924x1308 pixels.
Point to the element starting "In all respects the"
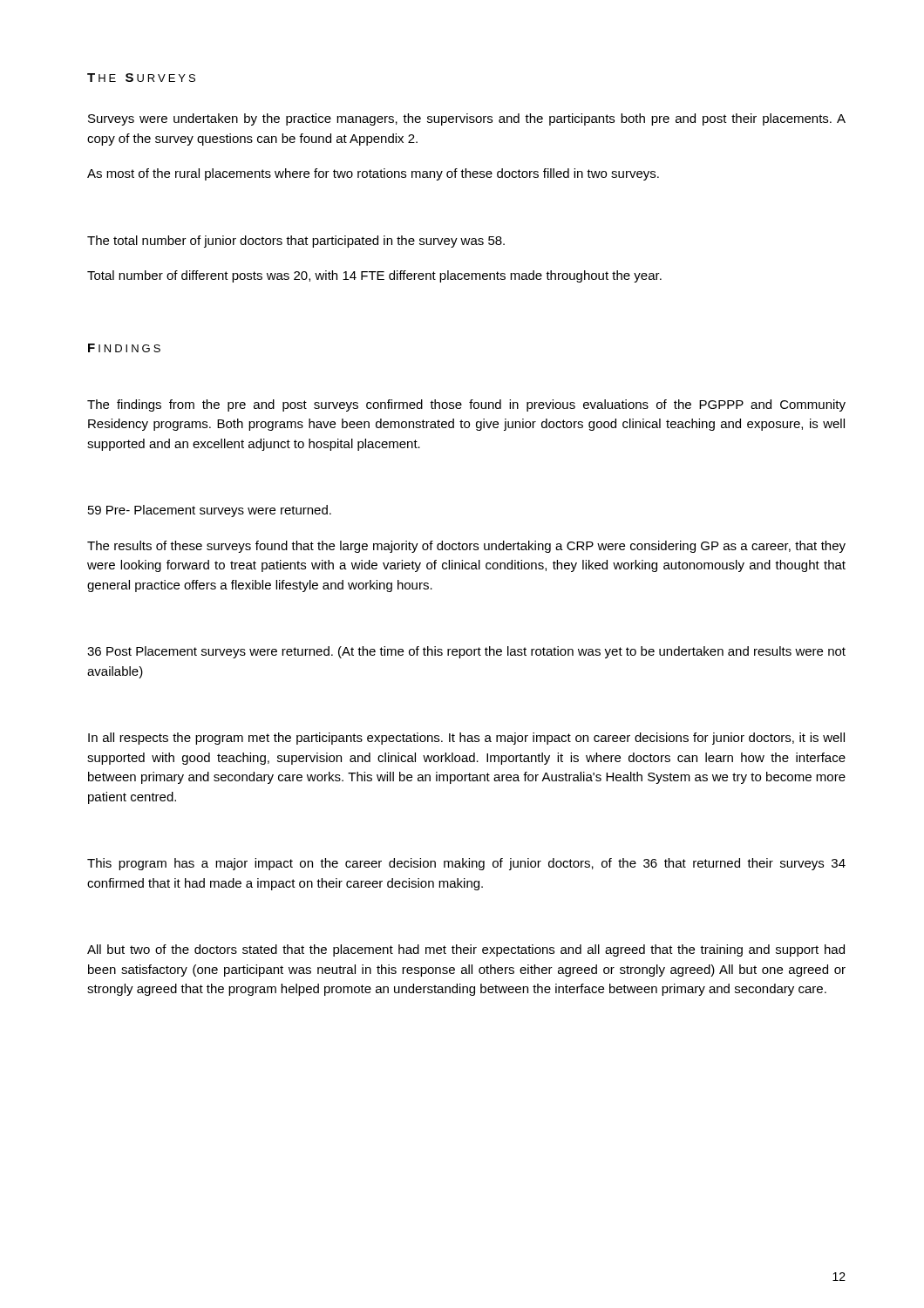(x=466, y=767)
